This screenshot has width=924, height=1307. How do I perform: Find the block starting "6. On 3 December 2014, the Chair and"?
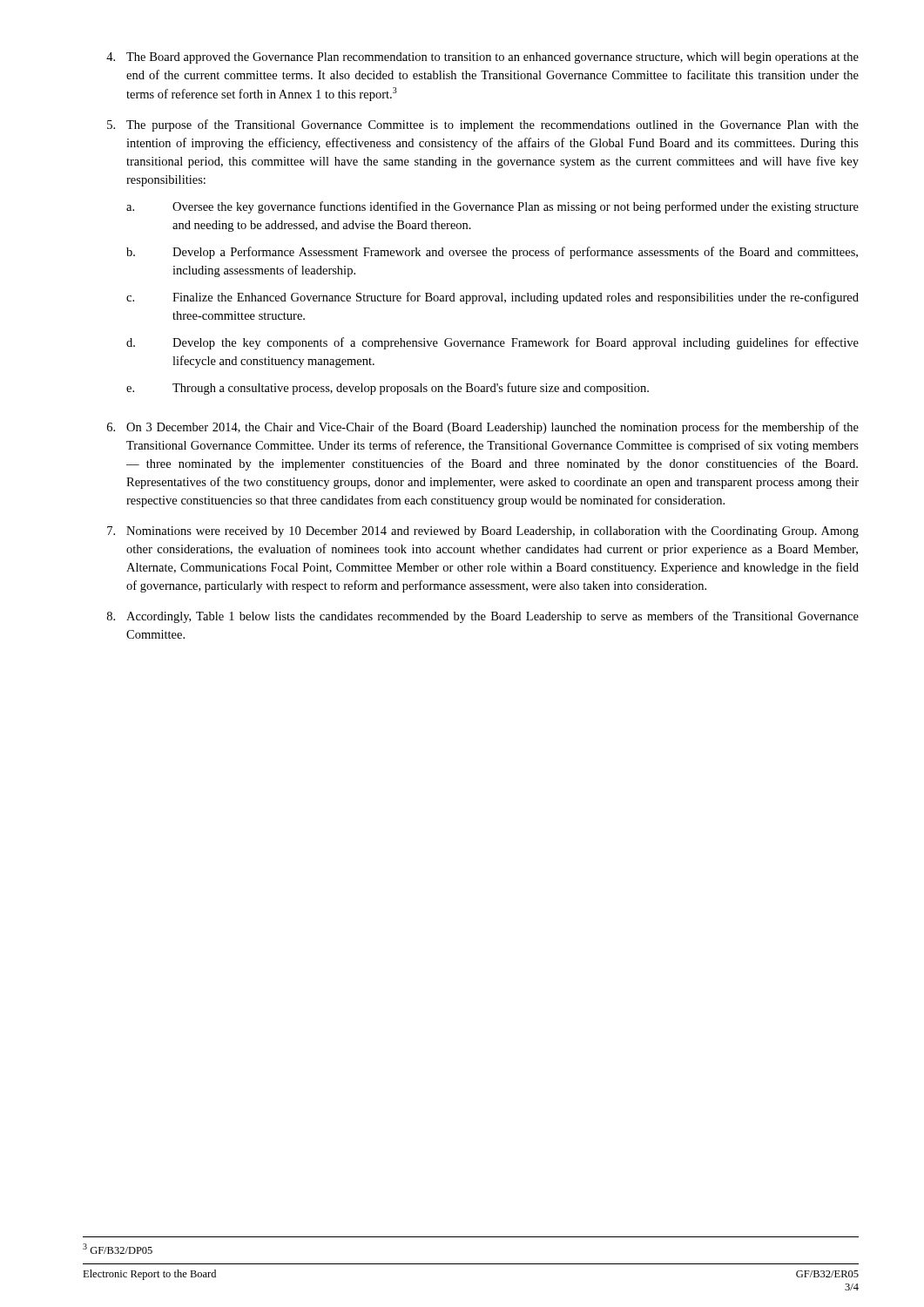(x=471, y=464)
